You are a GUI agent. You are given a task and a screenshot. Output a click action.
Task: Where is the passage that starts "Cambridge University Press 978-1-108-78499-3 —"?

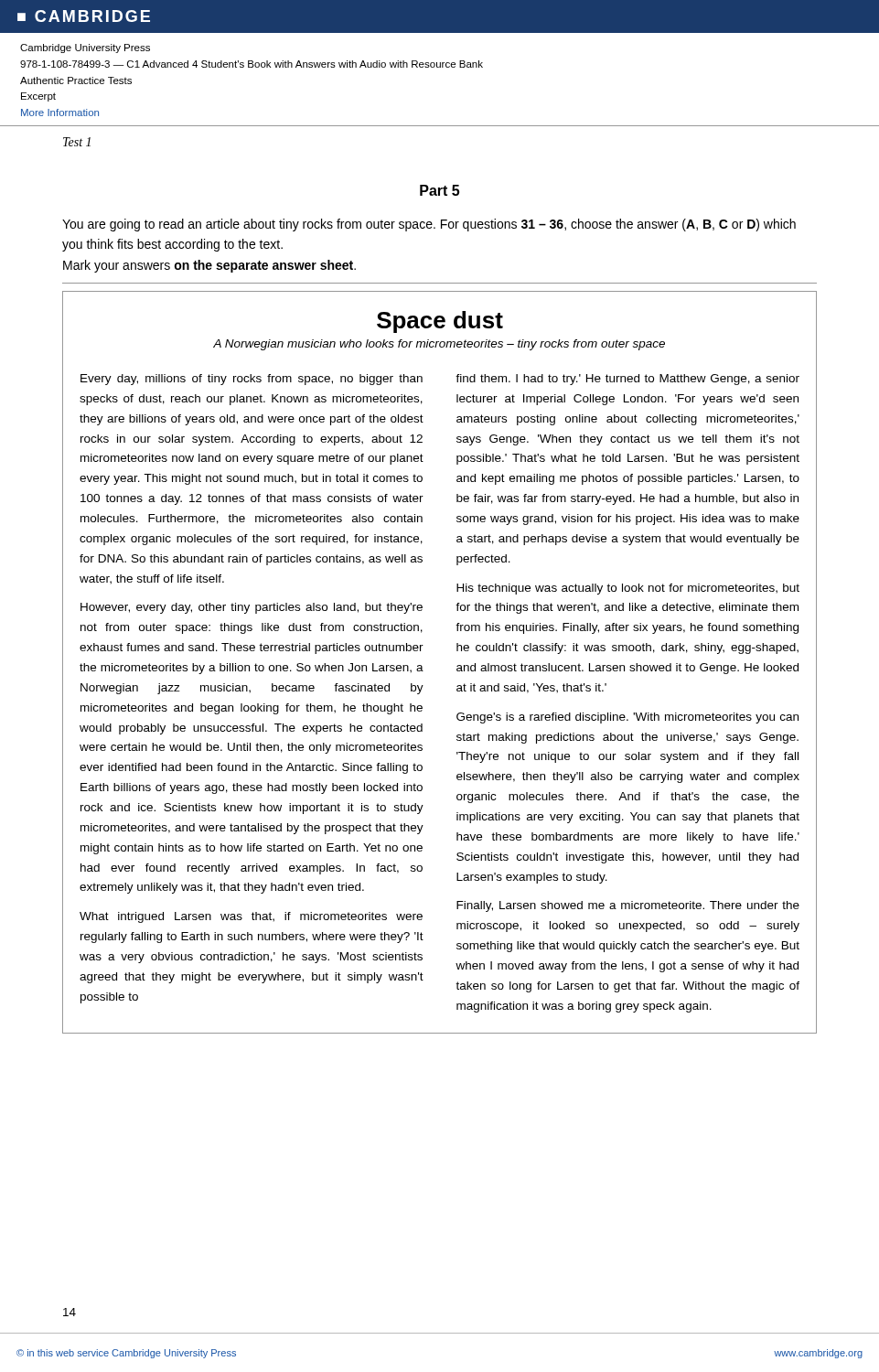coord(85,48)
